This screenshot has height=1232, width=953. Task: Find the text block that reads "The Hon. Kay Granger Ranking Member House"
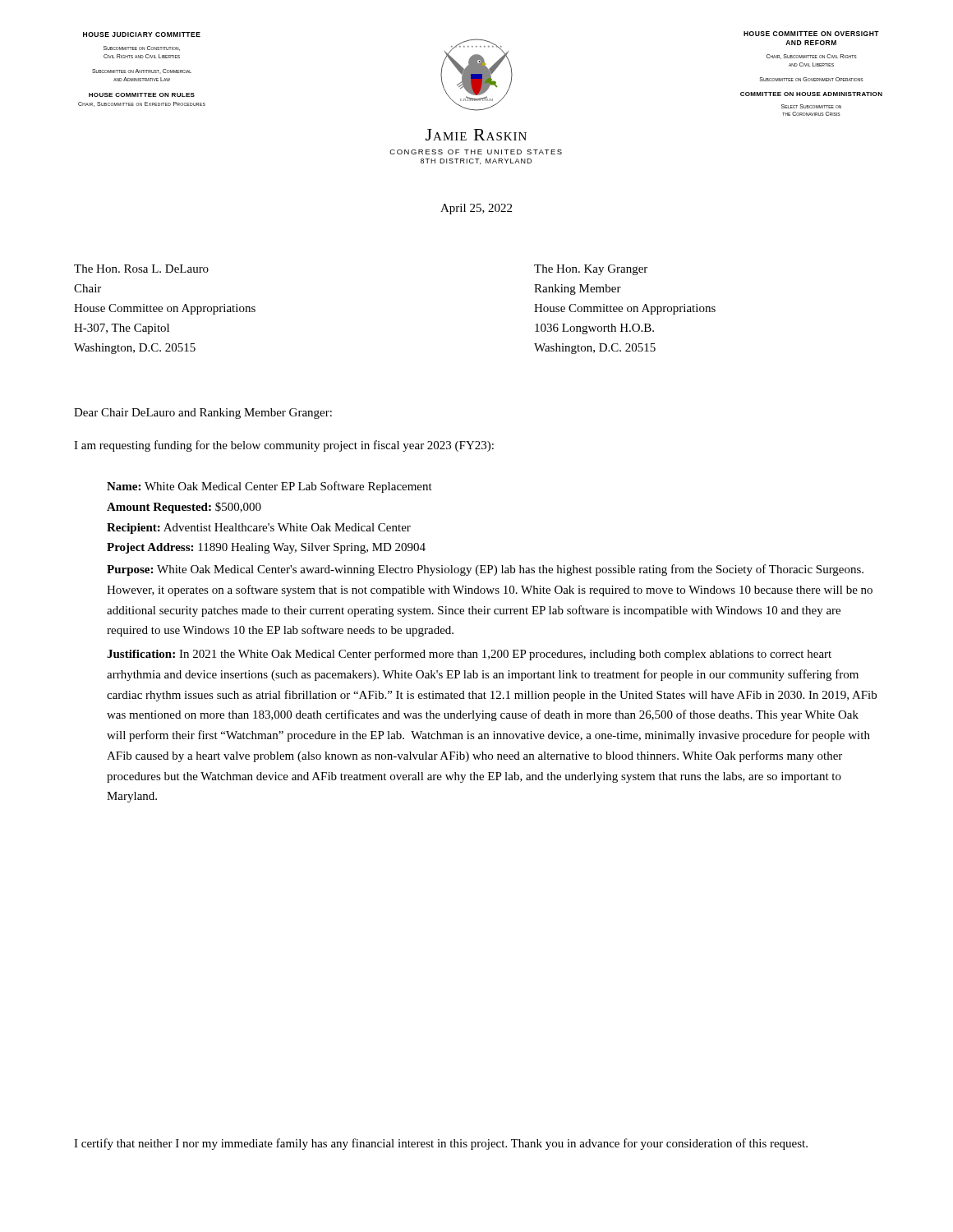(625, 308)
